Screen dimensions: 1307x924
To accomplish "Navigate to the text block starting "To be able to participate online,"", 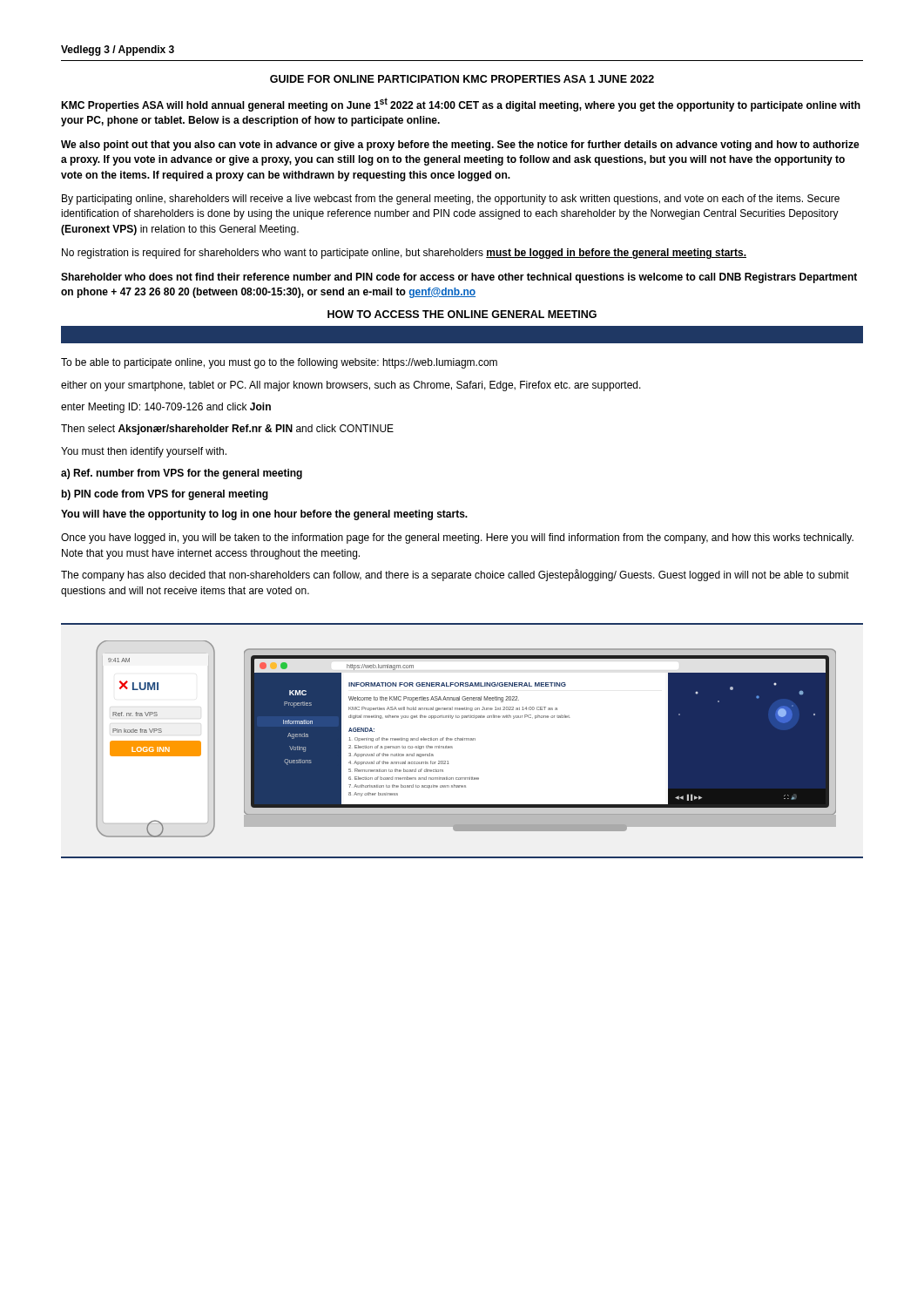I will coord(279,363).
